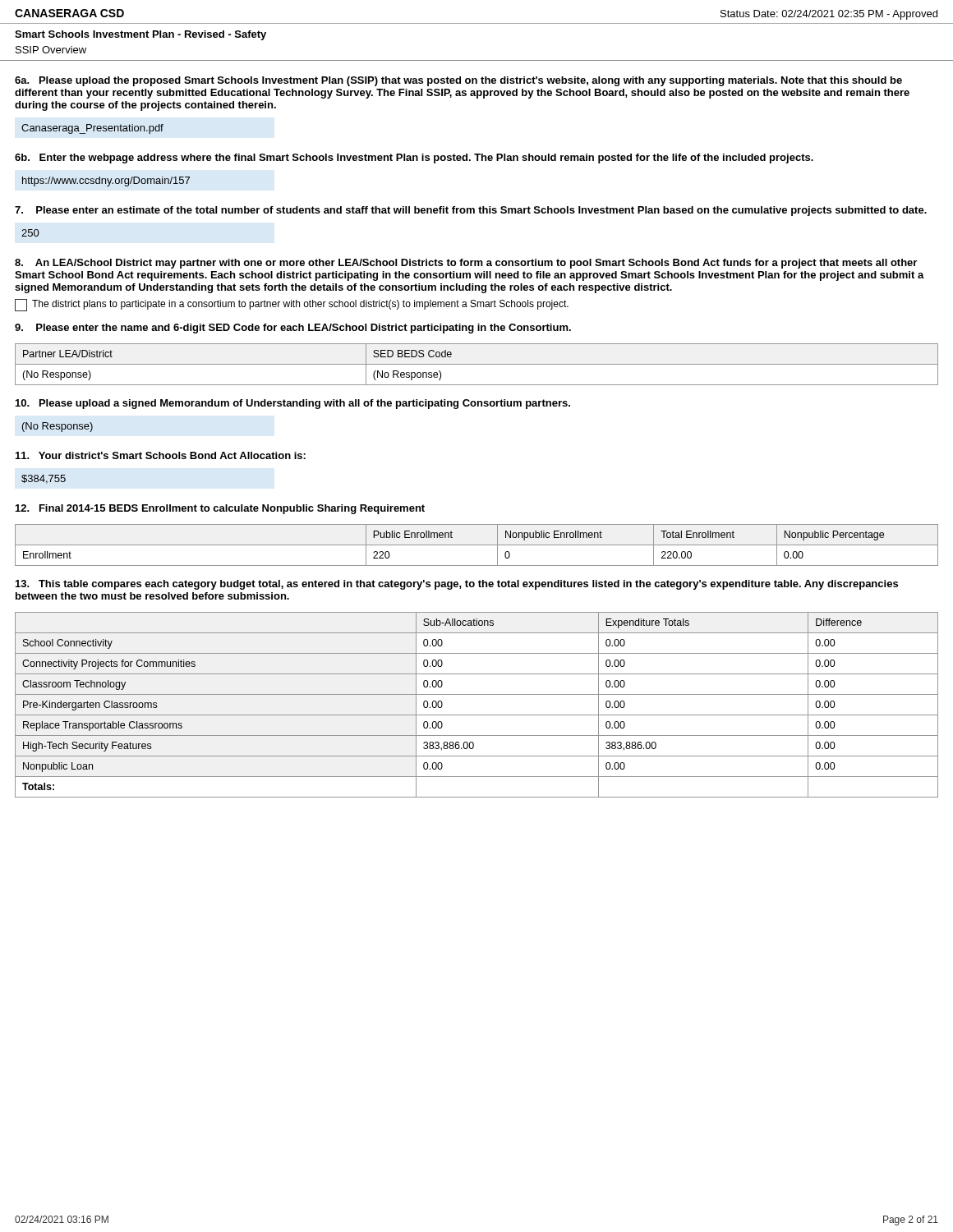Point to the region starting "6b. Enter the webpage address where the"
Viewport: 953px width, 1232px height.
476,171
